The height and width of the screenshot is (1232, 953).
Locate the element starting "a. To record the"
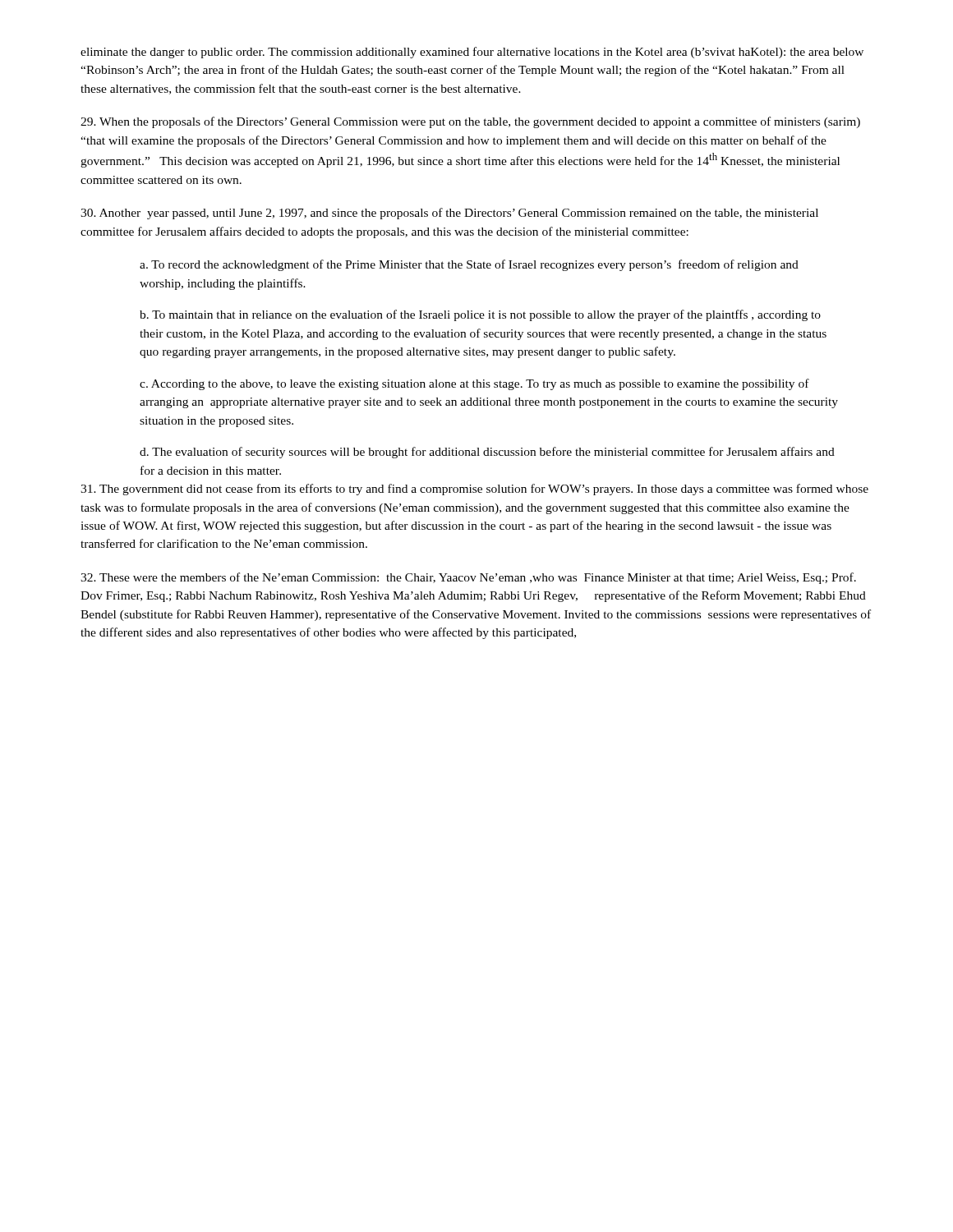click(x=469, y=274)
